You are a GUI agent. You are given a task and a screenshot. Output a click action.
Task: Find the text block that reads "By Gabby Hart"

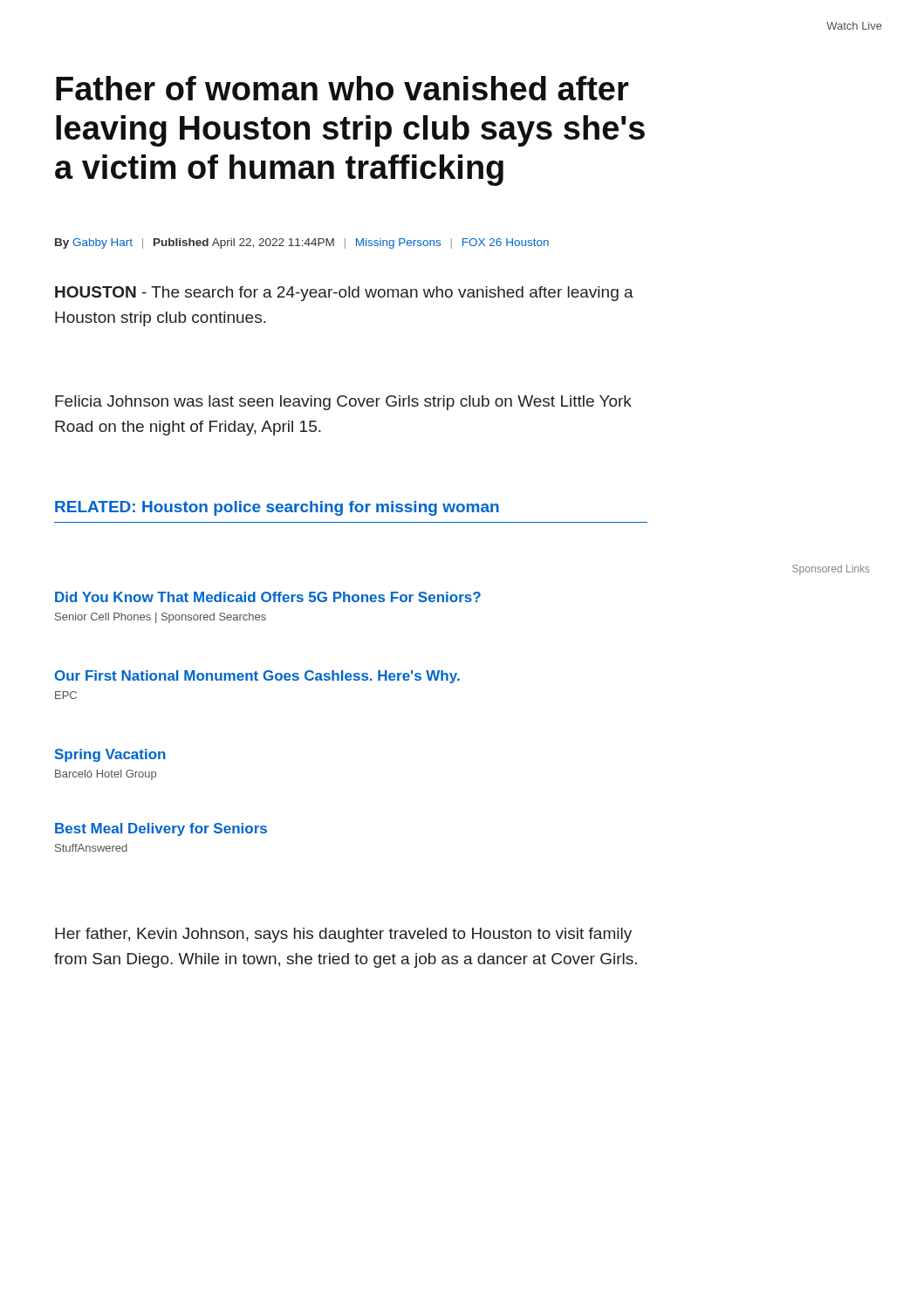(x=302, y=242)
